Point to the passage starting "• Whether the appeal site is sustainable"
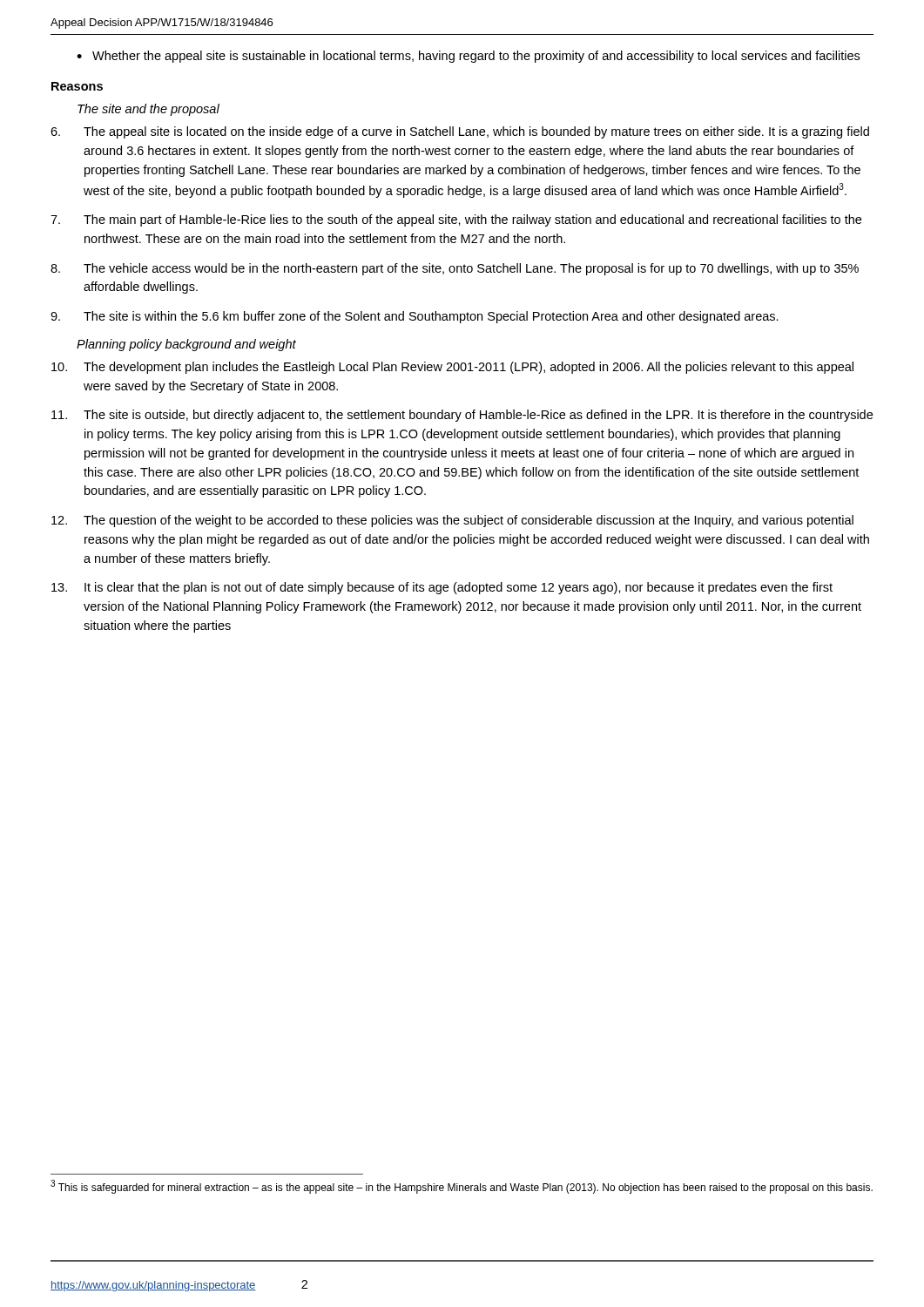This screenshot has width=924, height=1307. click(475, 57)
